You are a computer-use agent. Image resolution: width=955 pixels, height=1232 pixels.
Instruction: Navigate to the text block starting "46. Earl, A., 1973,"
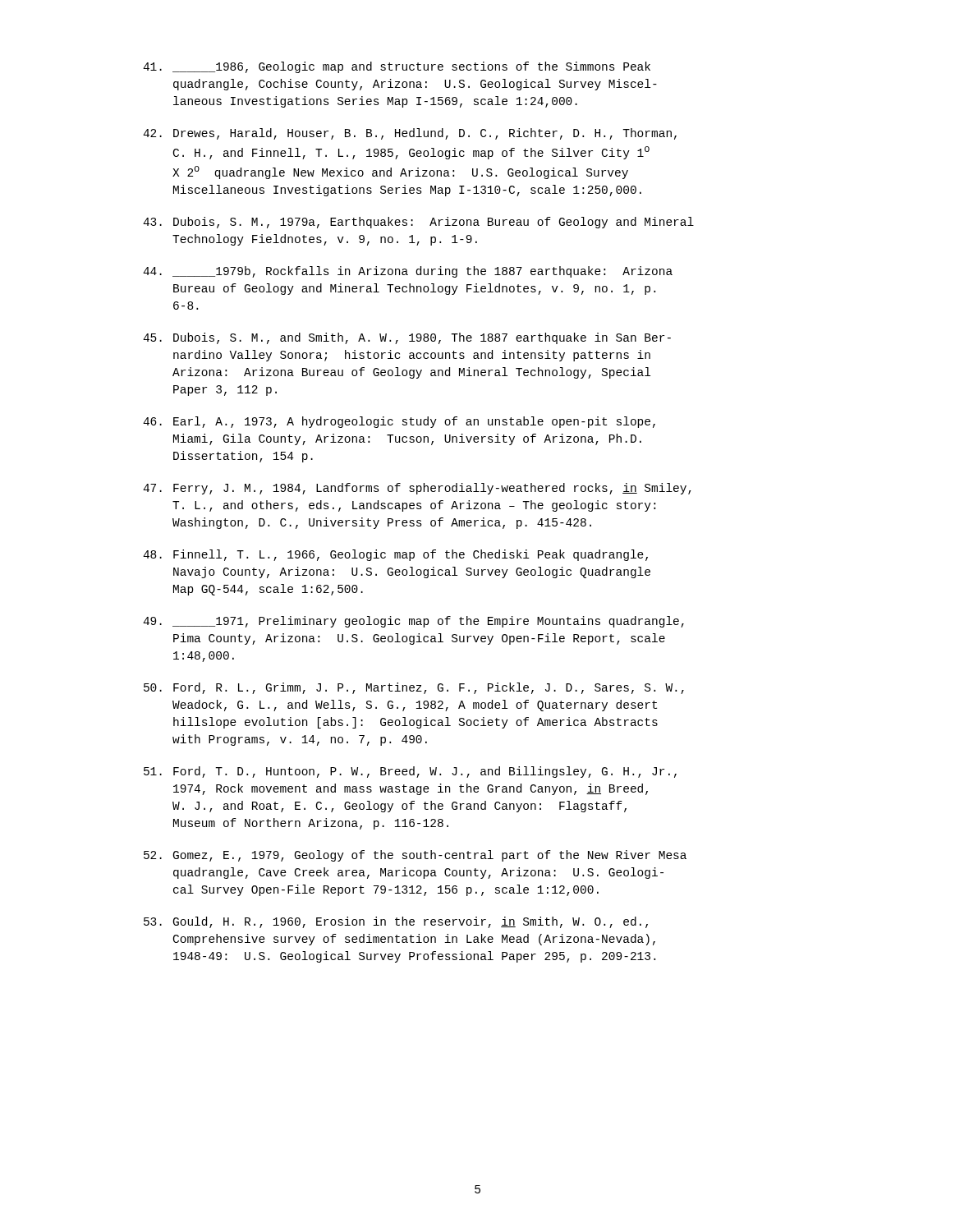(494, 440)
